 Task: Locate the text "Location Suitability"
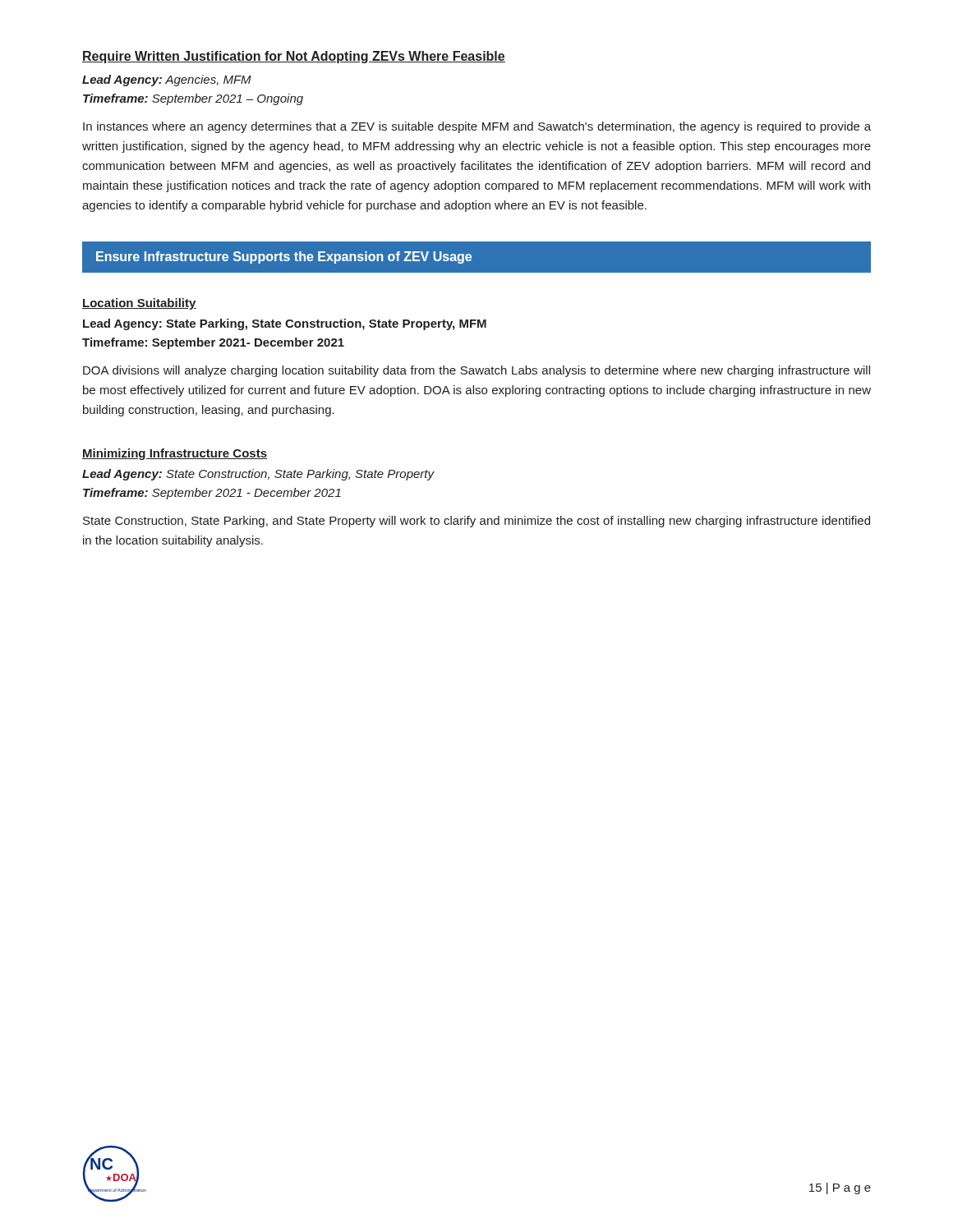pyautogui.click(x=139, y=304)
